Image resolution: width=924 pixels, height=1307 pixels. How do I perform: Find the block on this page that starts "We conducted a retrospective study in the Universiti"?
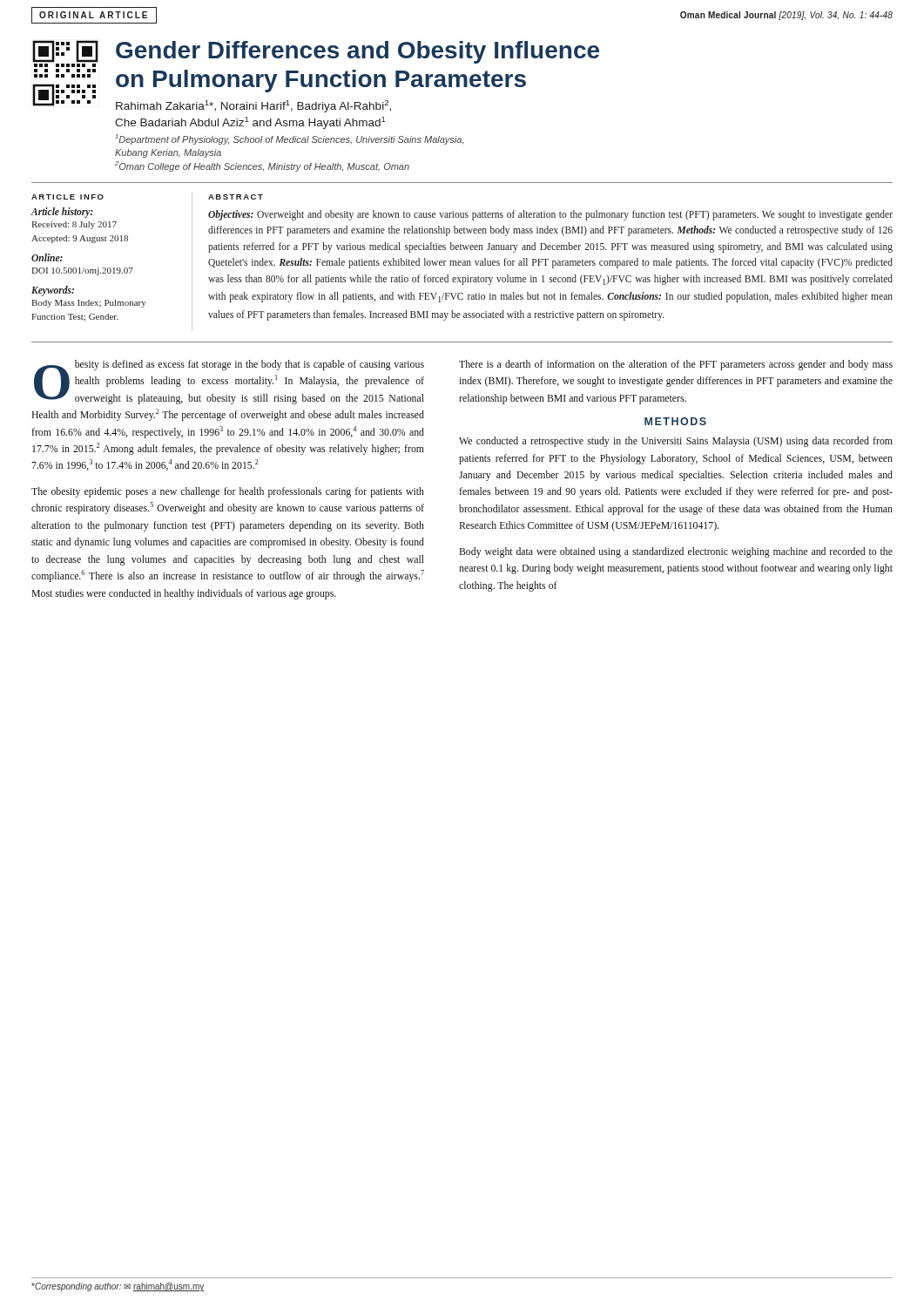coord(676,514)
